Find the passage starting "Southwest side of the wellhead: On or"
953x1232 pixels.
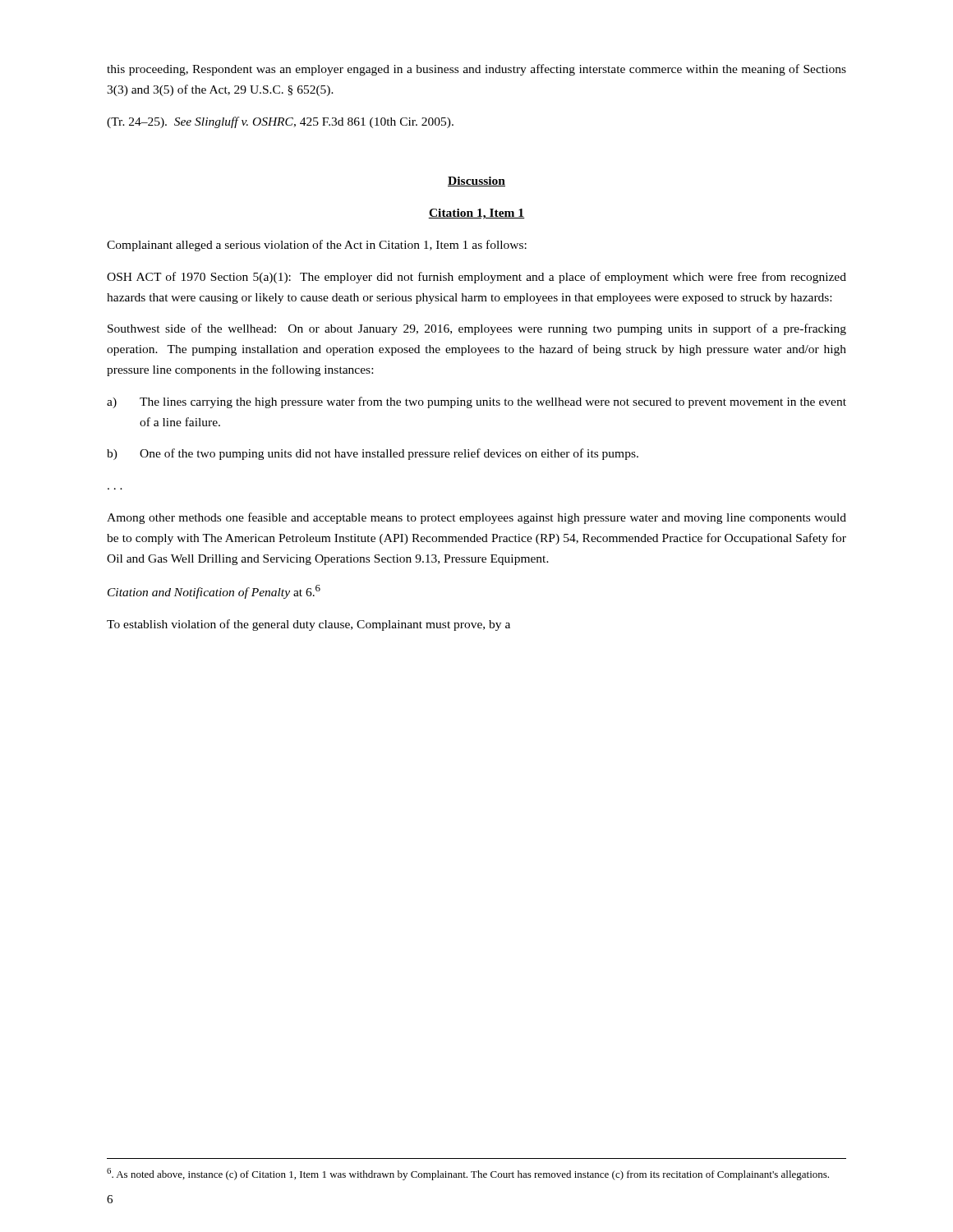coord(476,350)
